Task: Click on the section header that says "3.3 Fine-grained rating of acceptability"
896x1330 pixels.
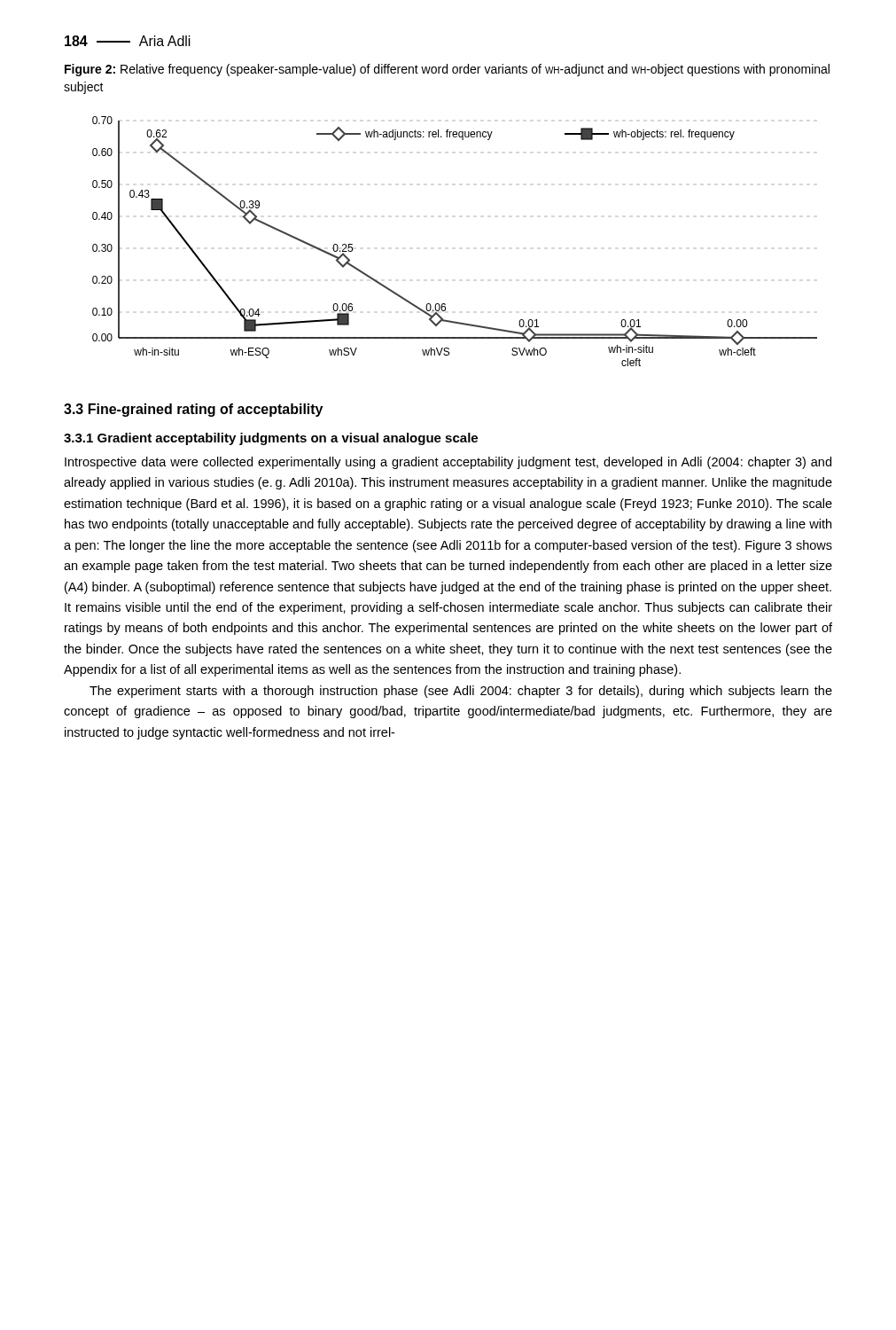Action: [193, 409]
